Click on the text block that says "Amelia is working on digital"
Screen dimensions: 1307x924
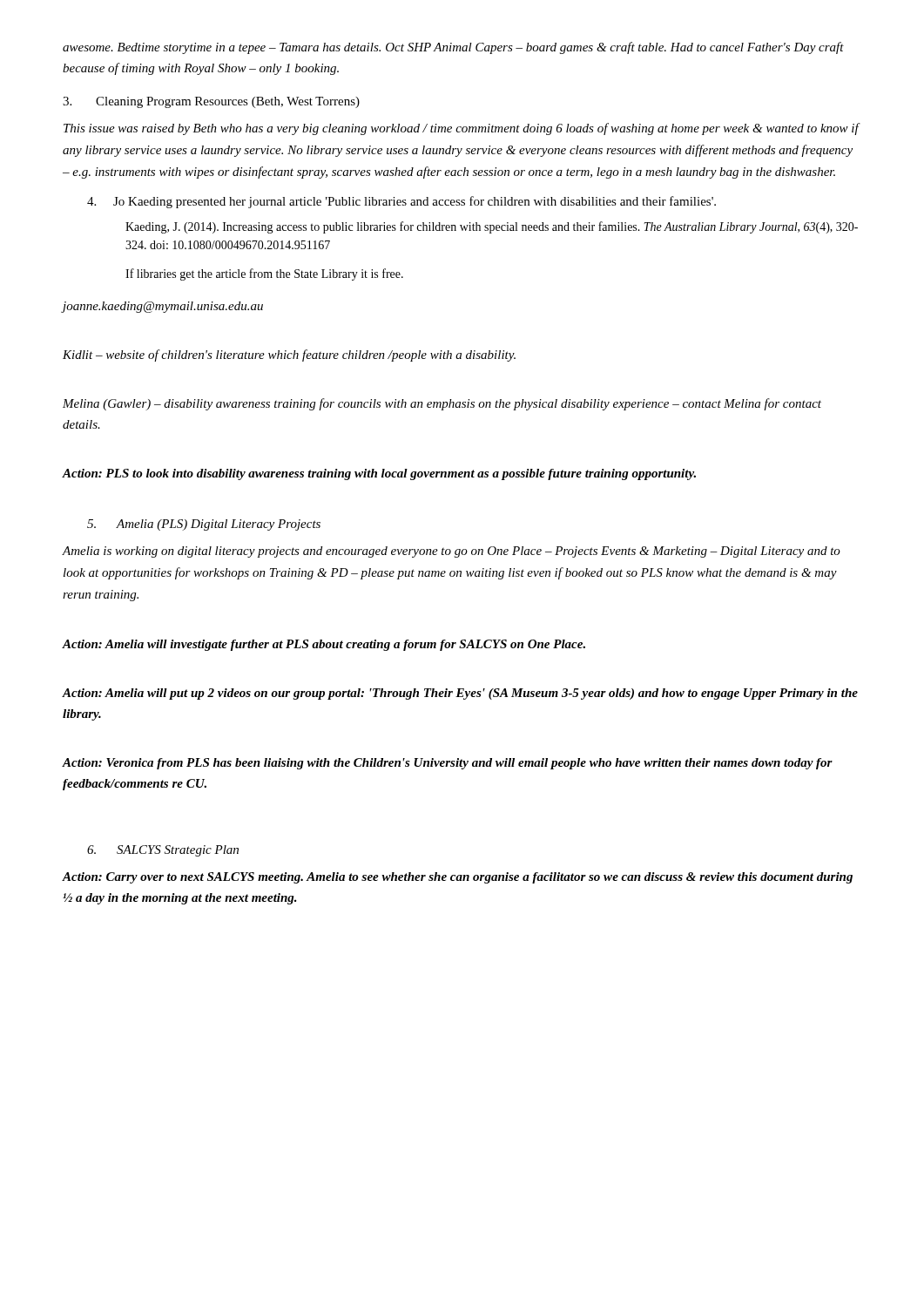(x=452, y=572)
